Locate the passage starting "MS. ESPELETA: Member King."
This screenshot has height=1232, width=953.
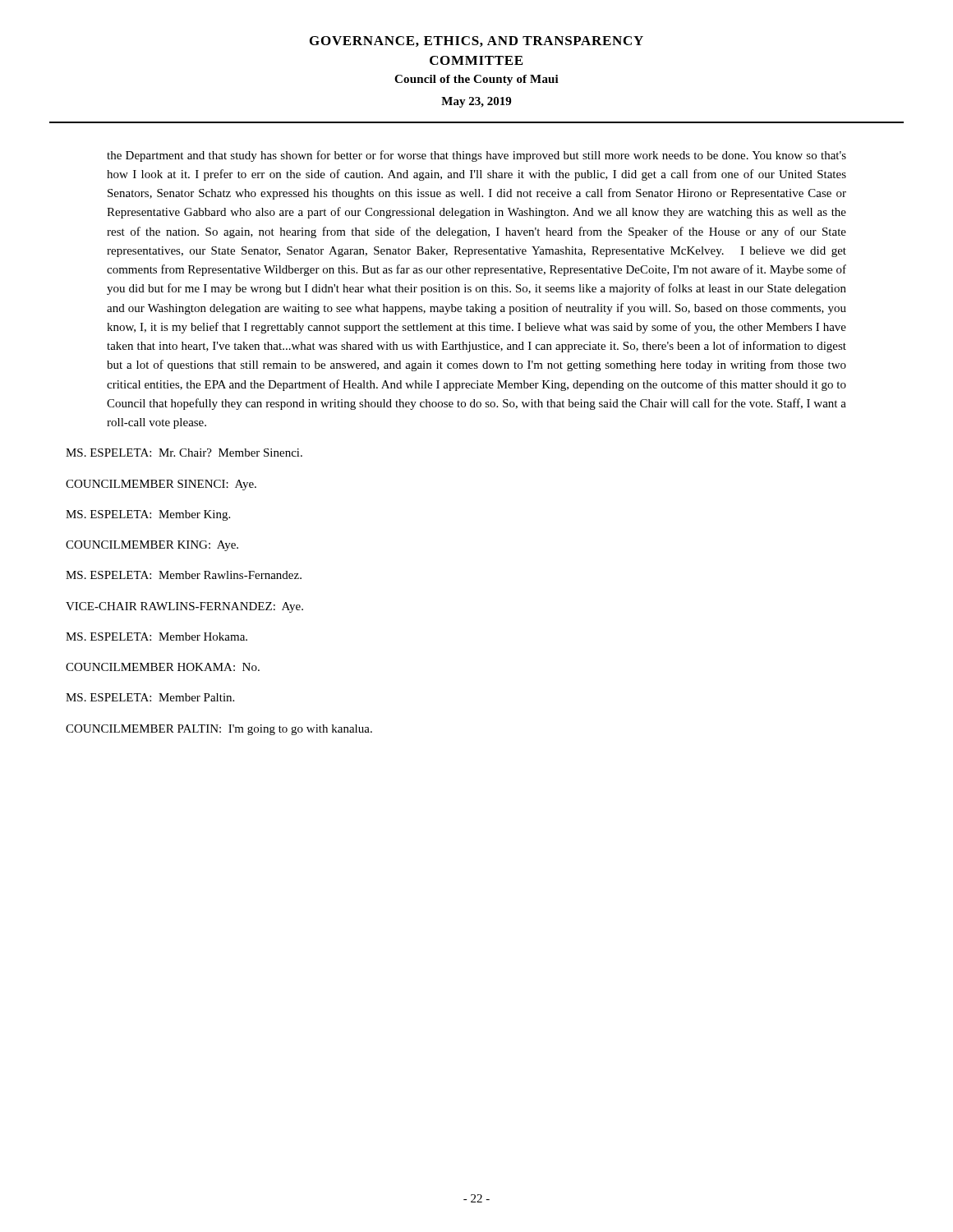pos(148,514)
